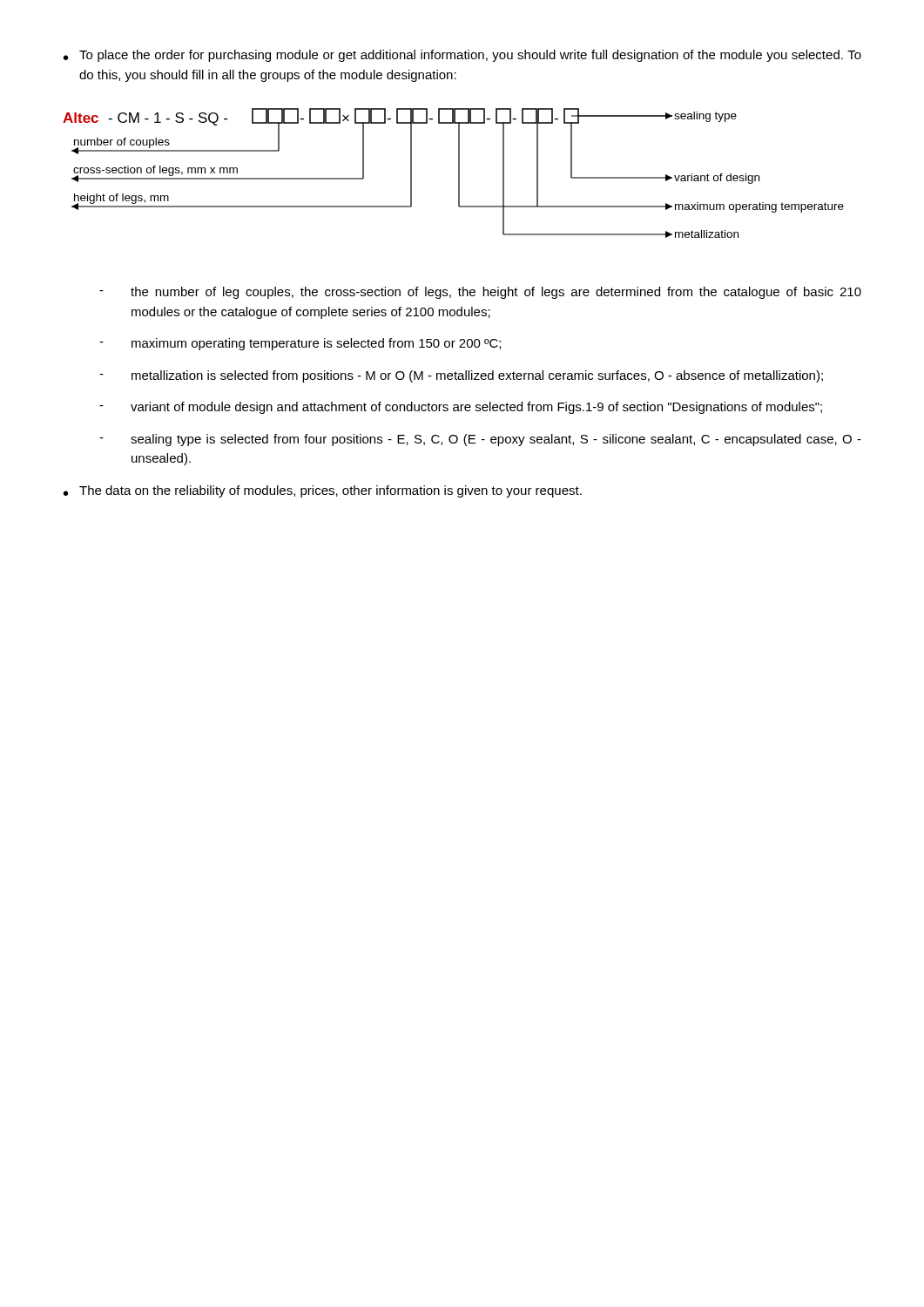The height and width of the screenshot is (1307, 924).
Task: Point to the text starting "• To place the"
Action: pos(462,65)
